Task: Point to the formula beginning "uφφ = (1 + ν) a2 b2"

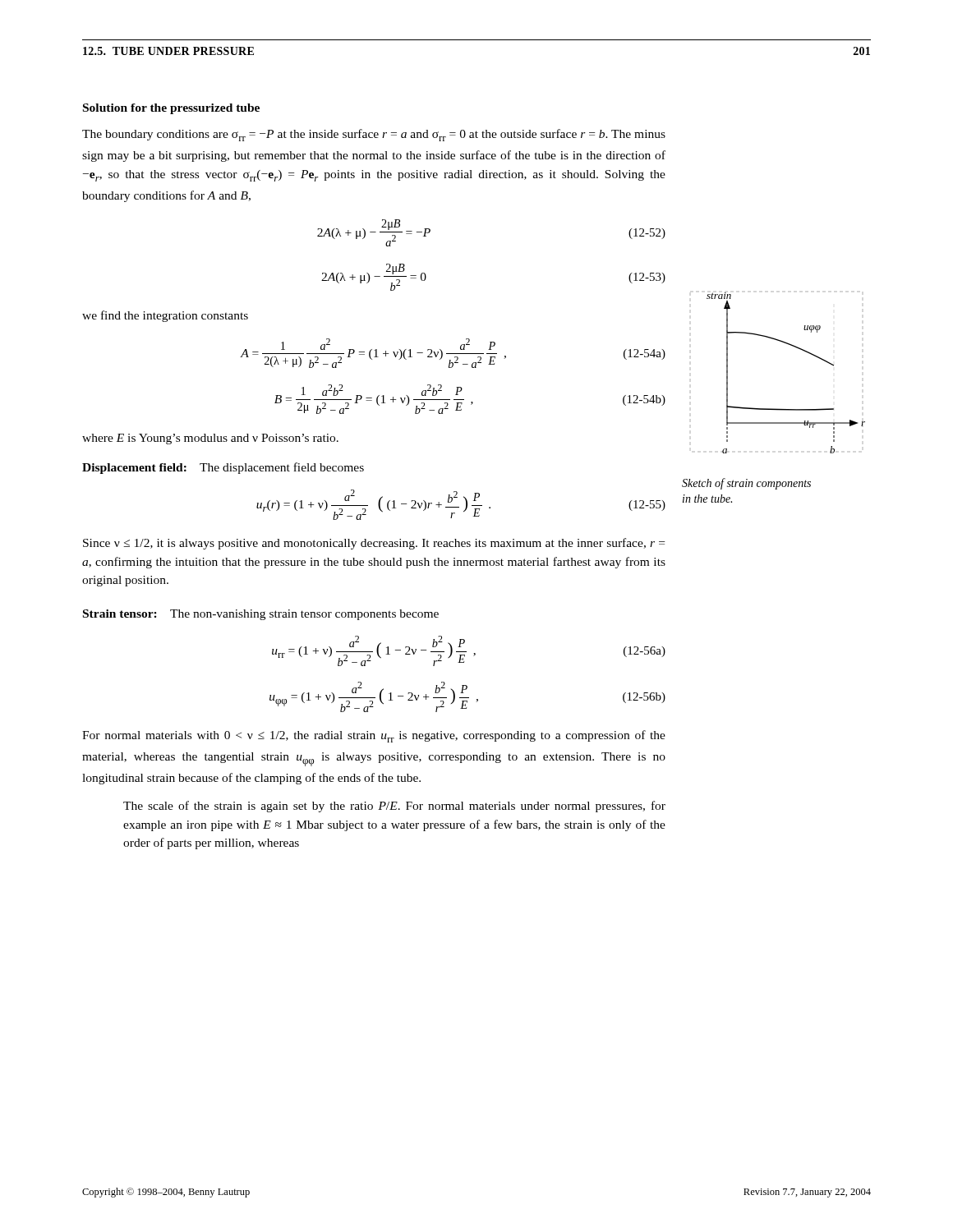Action: coord(467,697)
